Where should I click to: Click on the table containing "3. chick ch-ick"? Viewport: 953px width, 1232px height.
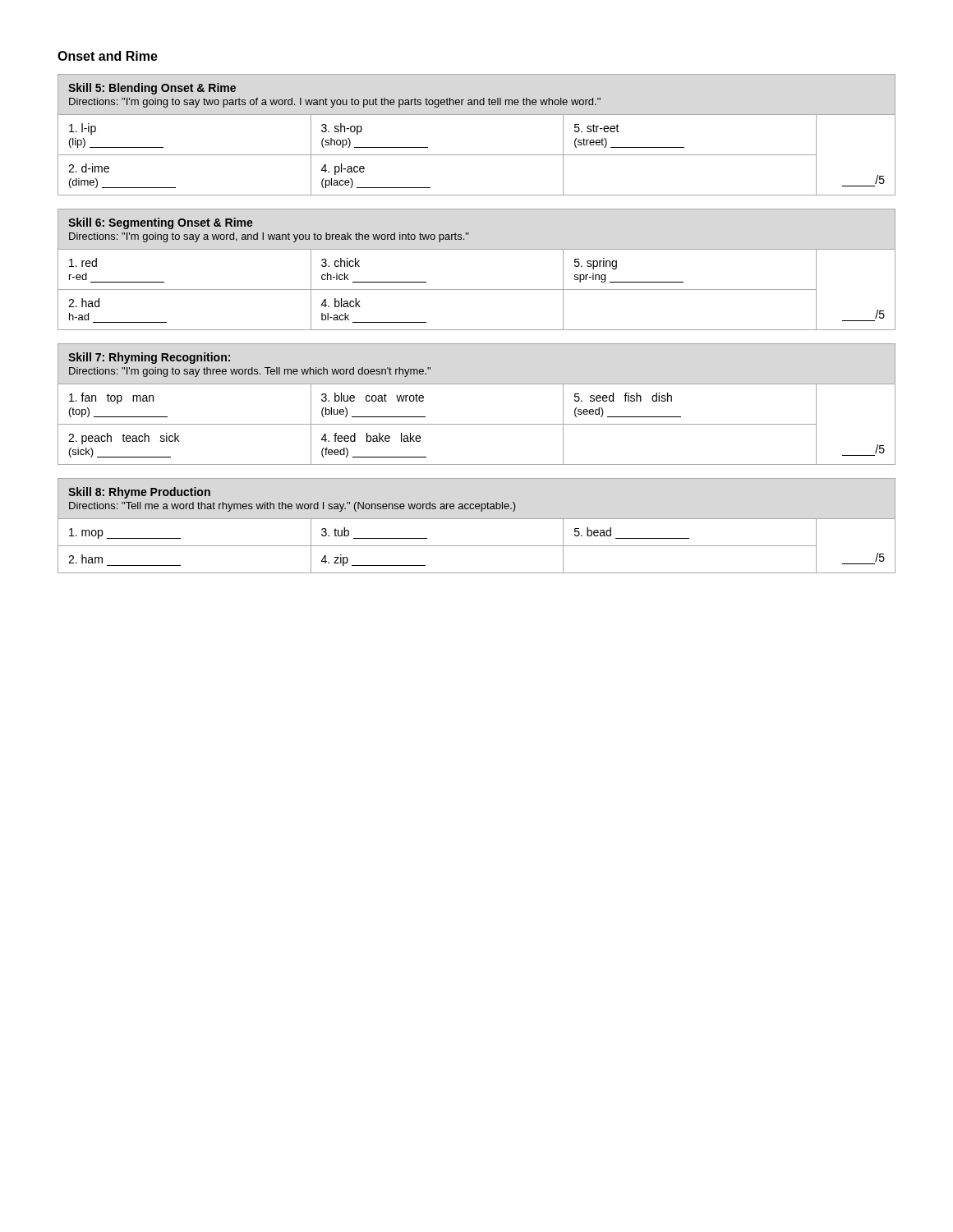[476, 269]
